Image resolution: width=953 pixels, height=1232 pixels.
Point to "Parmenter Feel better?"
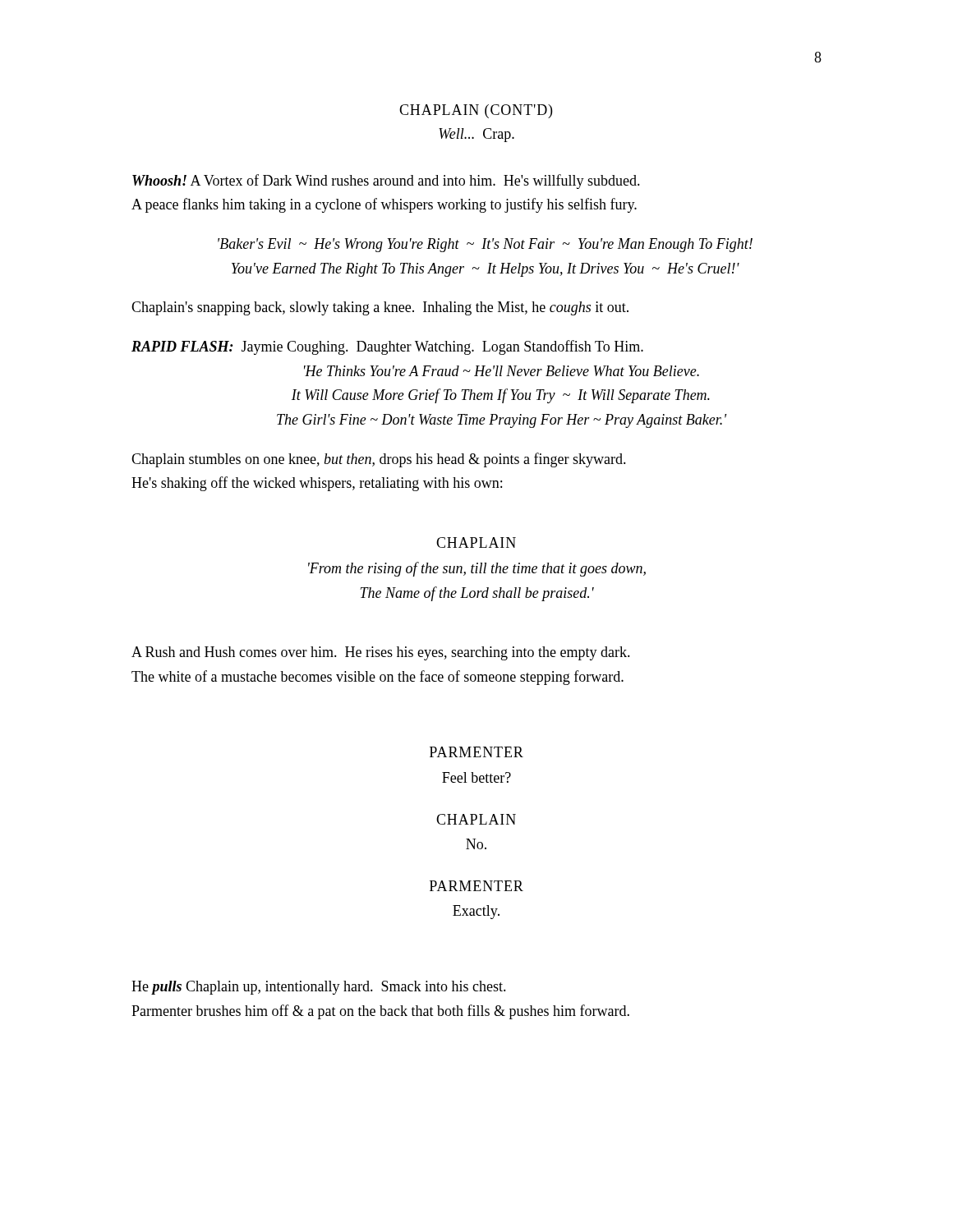(476, 765)
